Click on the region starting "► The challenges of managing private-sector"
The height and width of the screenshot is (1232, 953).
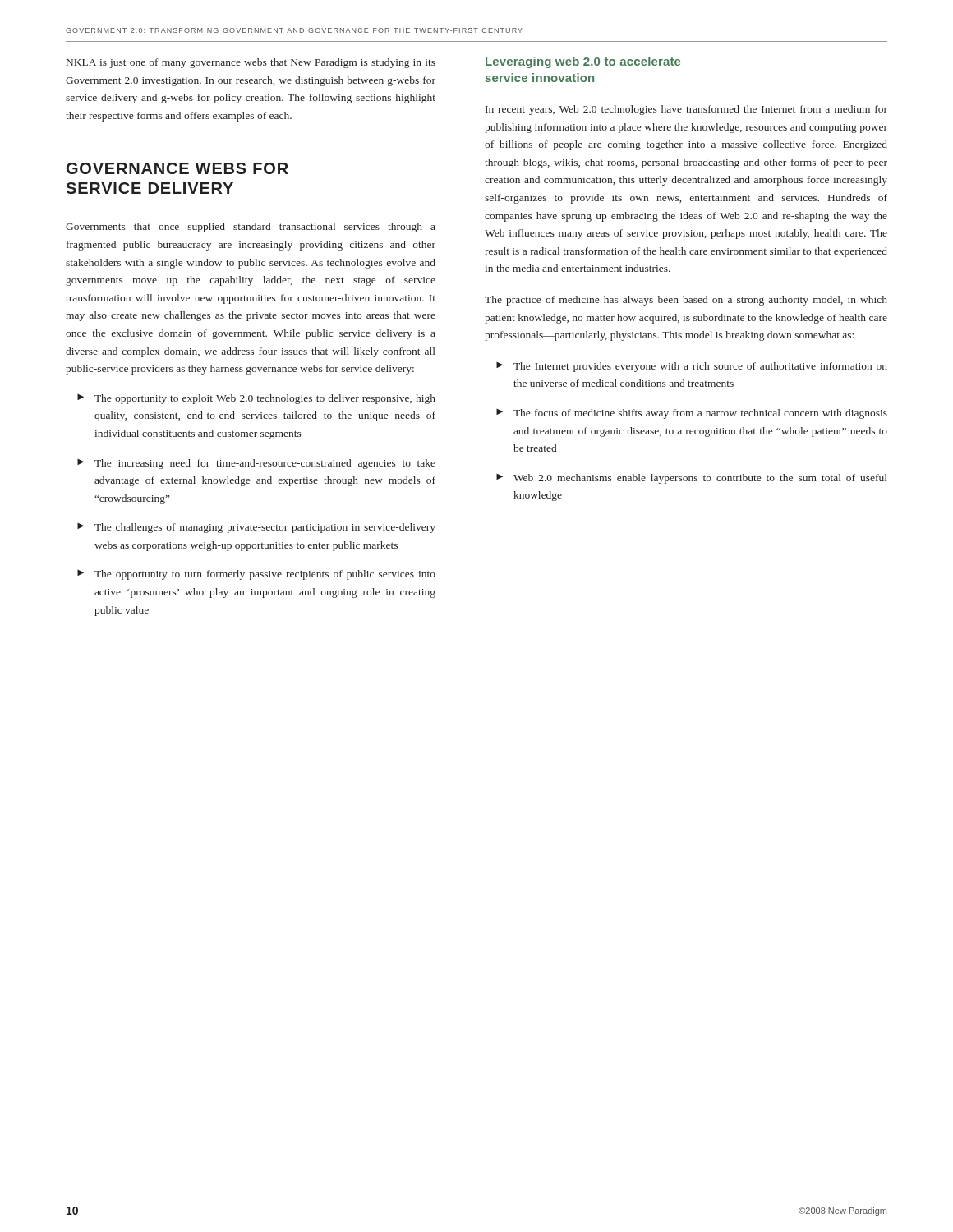[255, 536]
